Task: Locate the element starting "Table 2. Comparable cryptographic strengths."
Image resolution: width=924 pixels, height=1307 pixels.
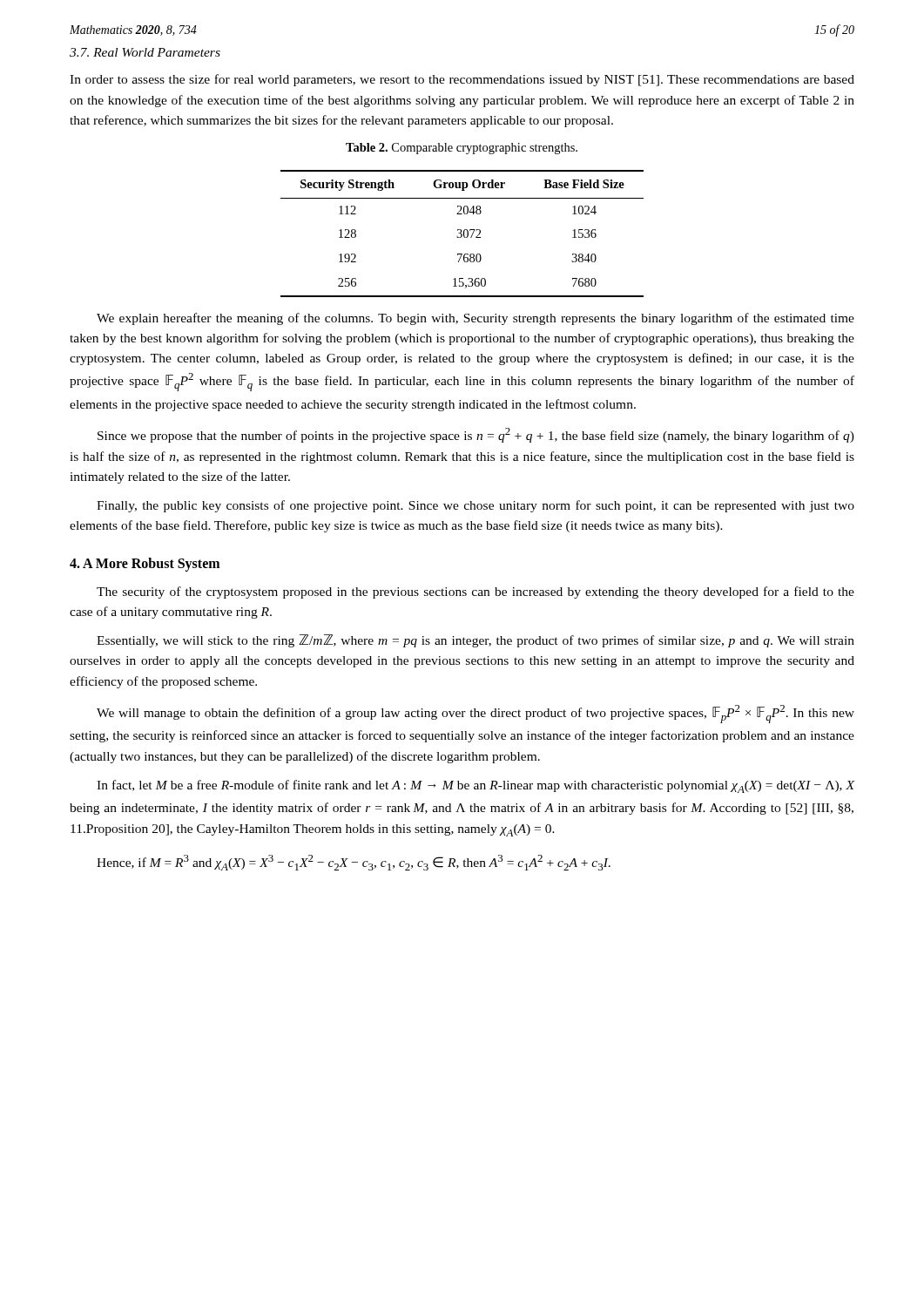Action: coord(462,147)
